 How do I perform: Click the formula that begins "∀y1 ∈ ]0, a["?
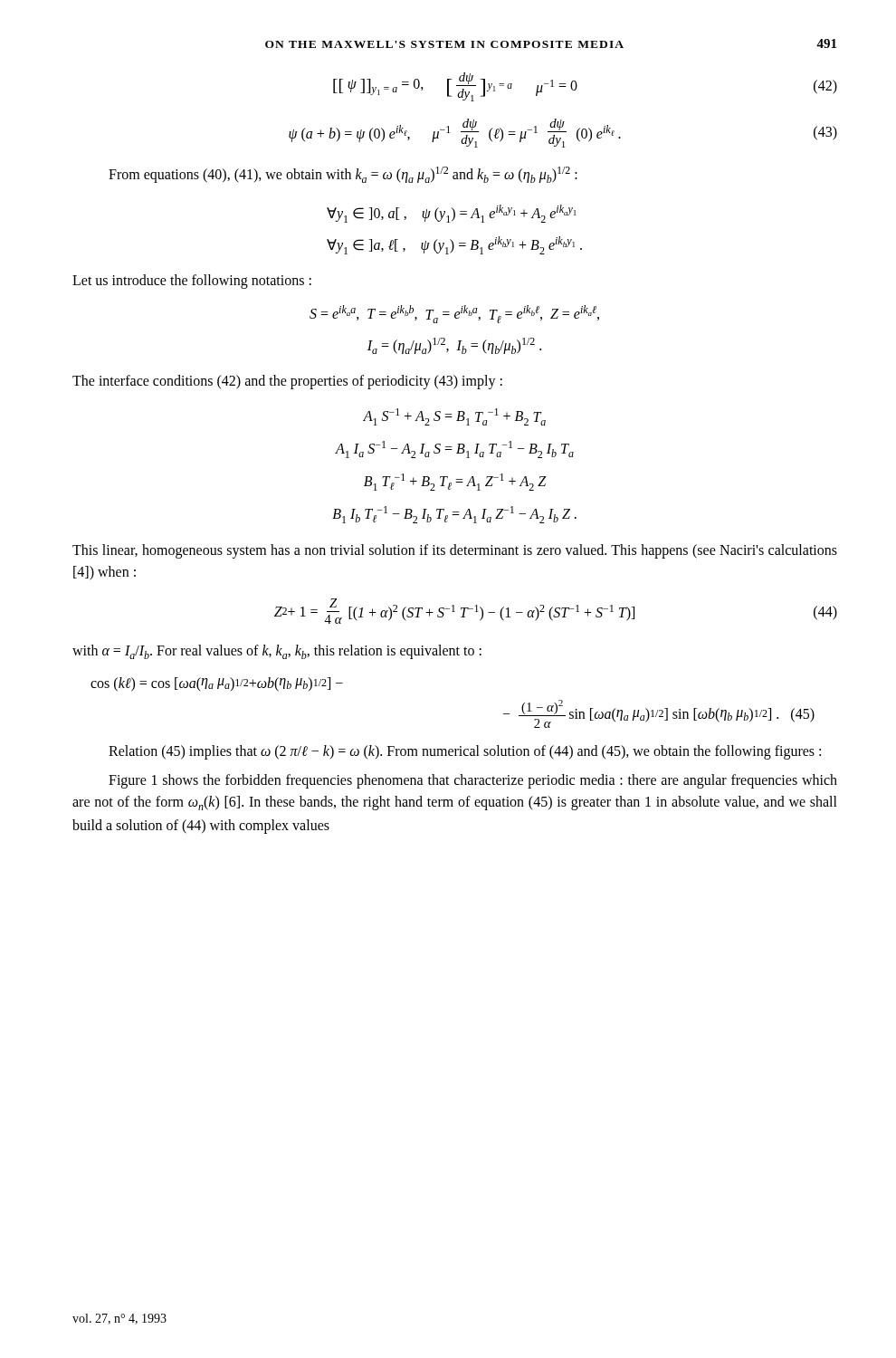point(455,230)
